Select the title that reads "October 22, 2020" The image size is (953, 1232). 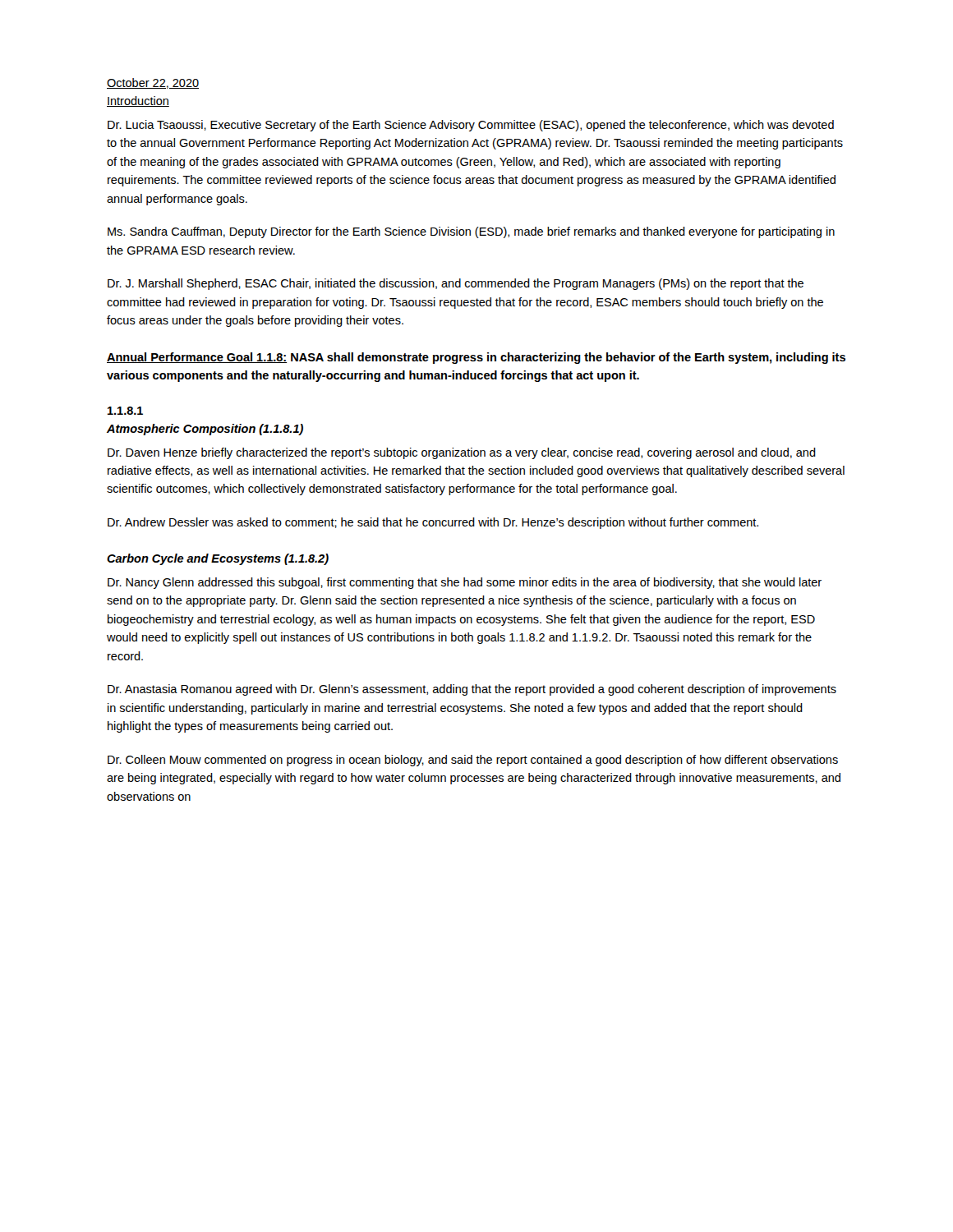(153, 83)
